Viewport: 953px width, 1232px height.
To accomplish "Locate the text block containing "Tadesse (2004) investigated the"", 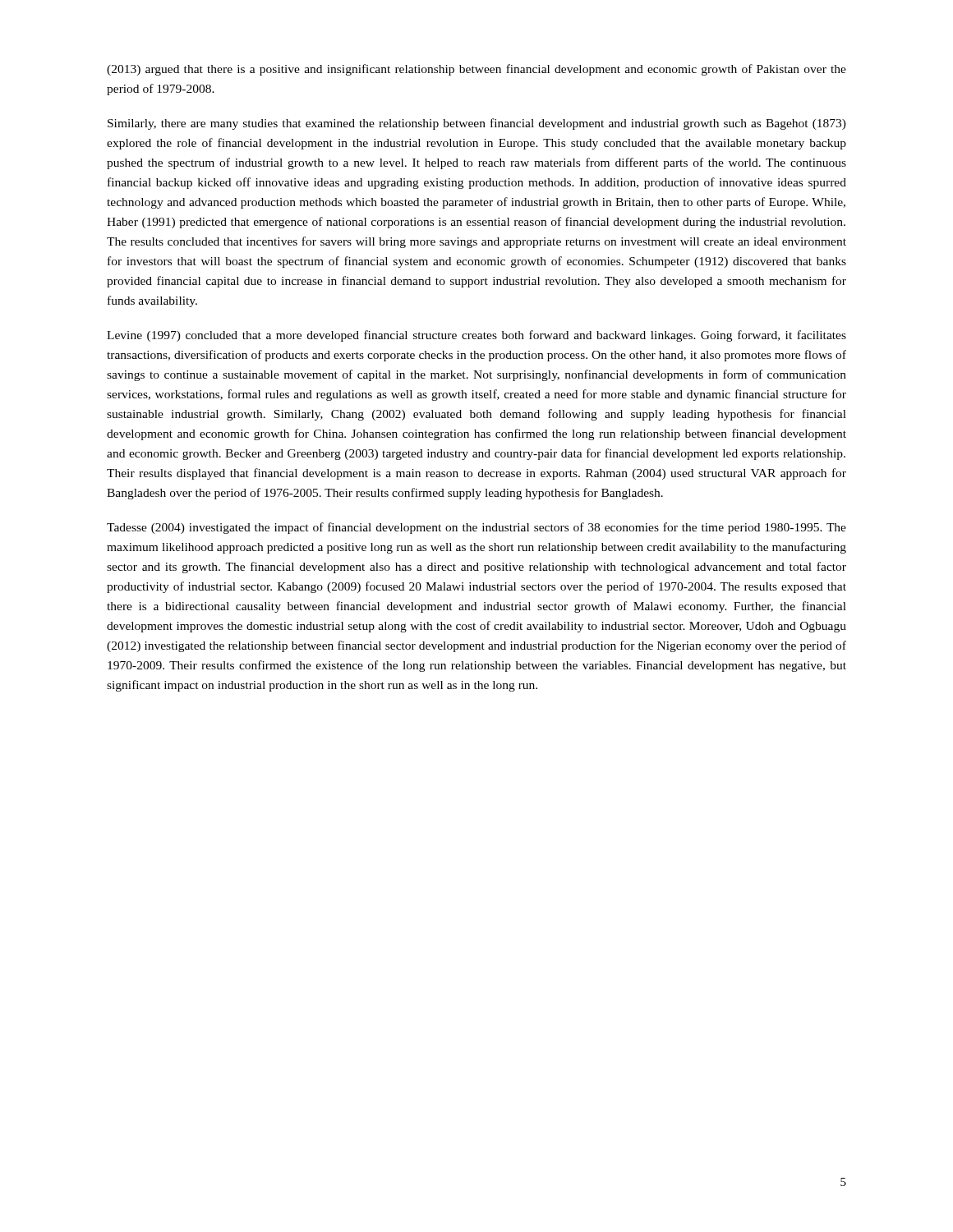I will [476, 606].
